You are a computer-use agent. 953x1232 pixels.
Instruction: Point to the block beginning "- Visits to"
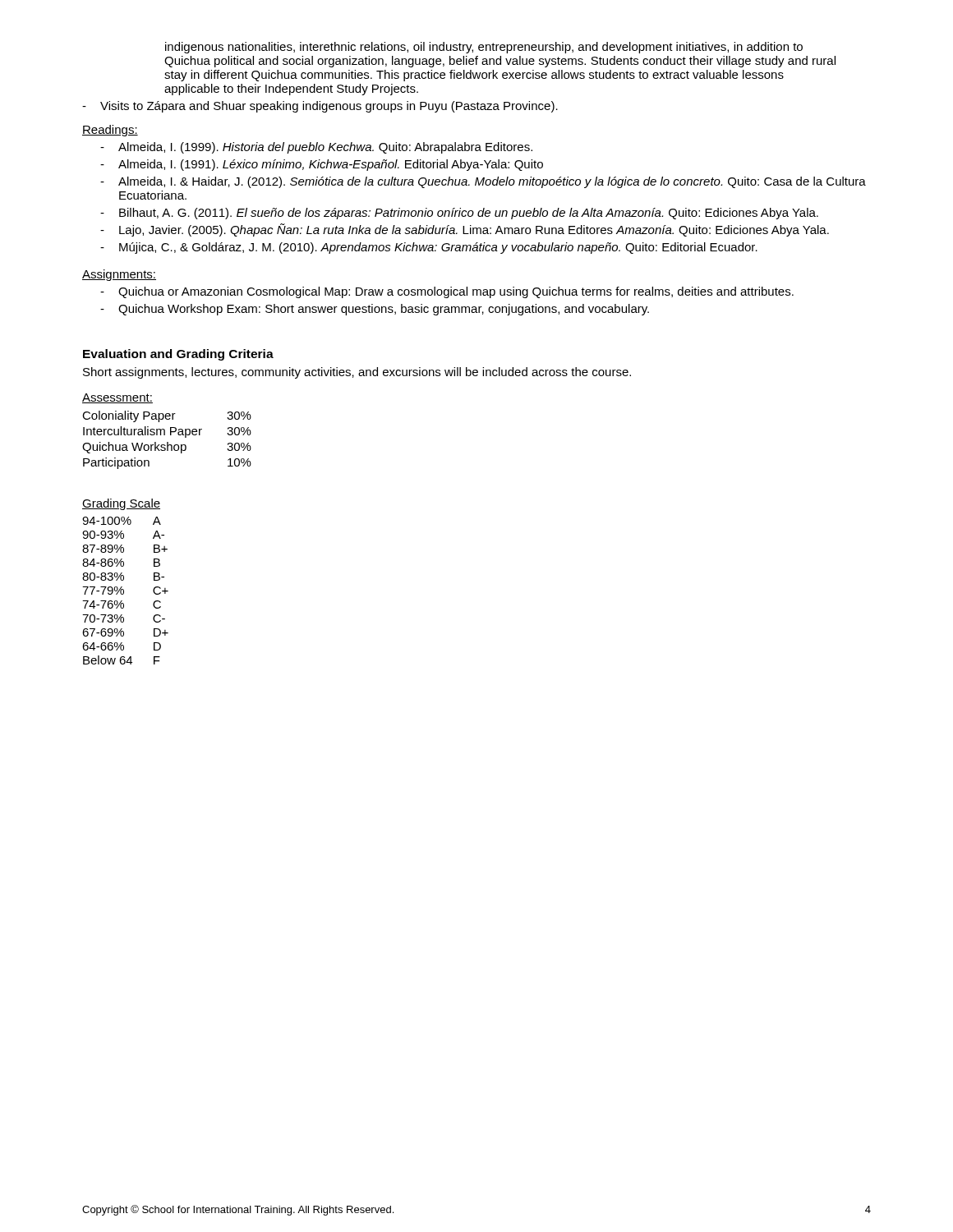click(x=476, y=106)
